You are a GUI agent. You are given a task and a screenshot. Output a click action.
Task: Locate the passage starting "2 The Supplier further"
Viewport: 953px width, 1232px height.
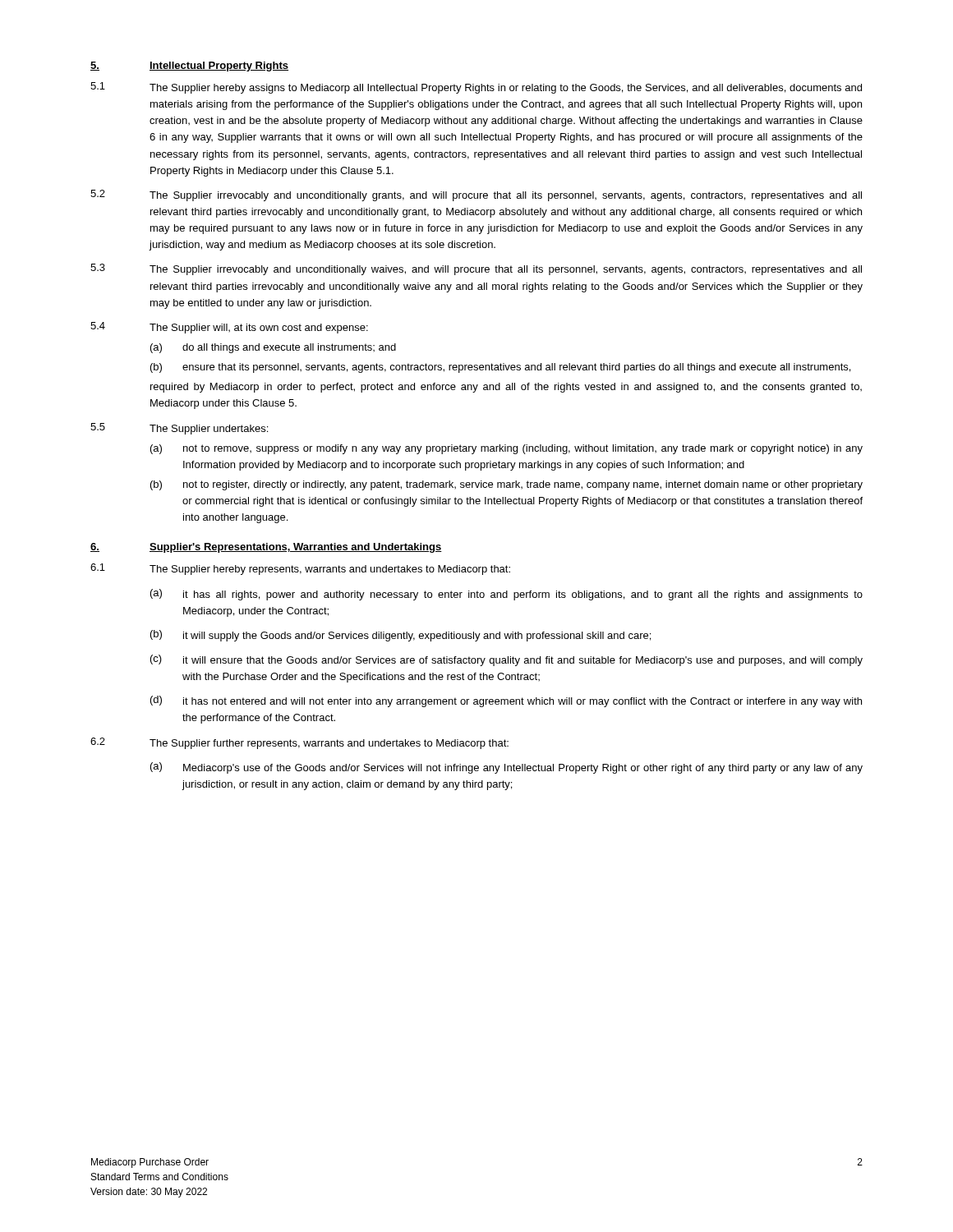476,743
